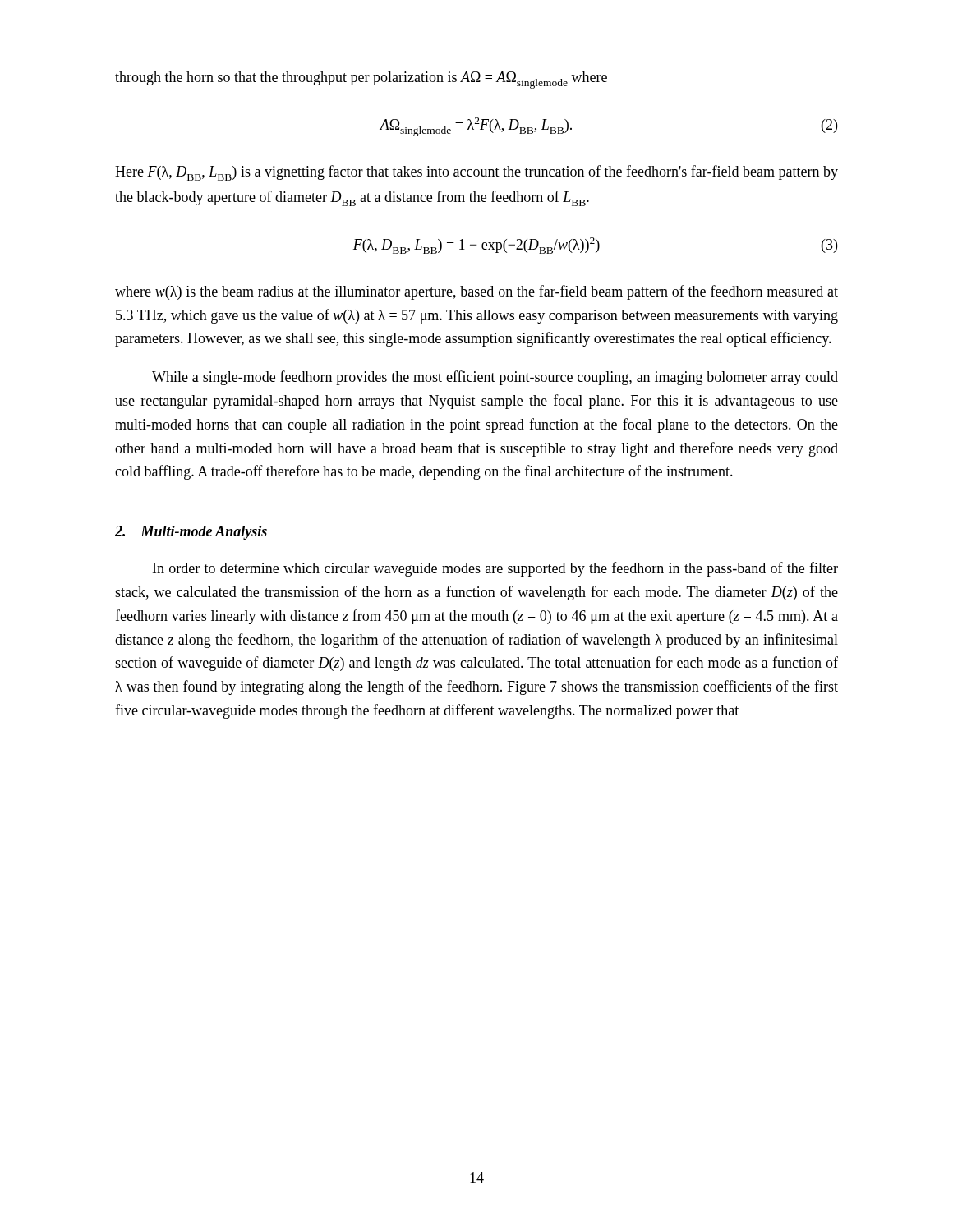Find the text block that reads "through the horn so"
This screenshot has width=953, height=1232.
(361, 79)
